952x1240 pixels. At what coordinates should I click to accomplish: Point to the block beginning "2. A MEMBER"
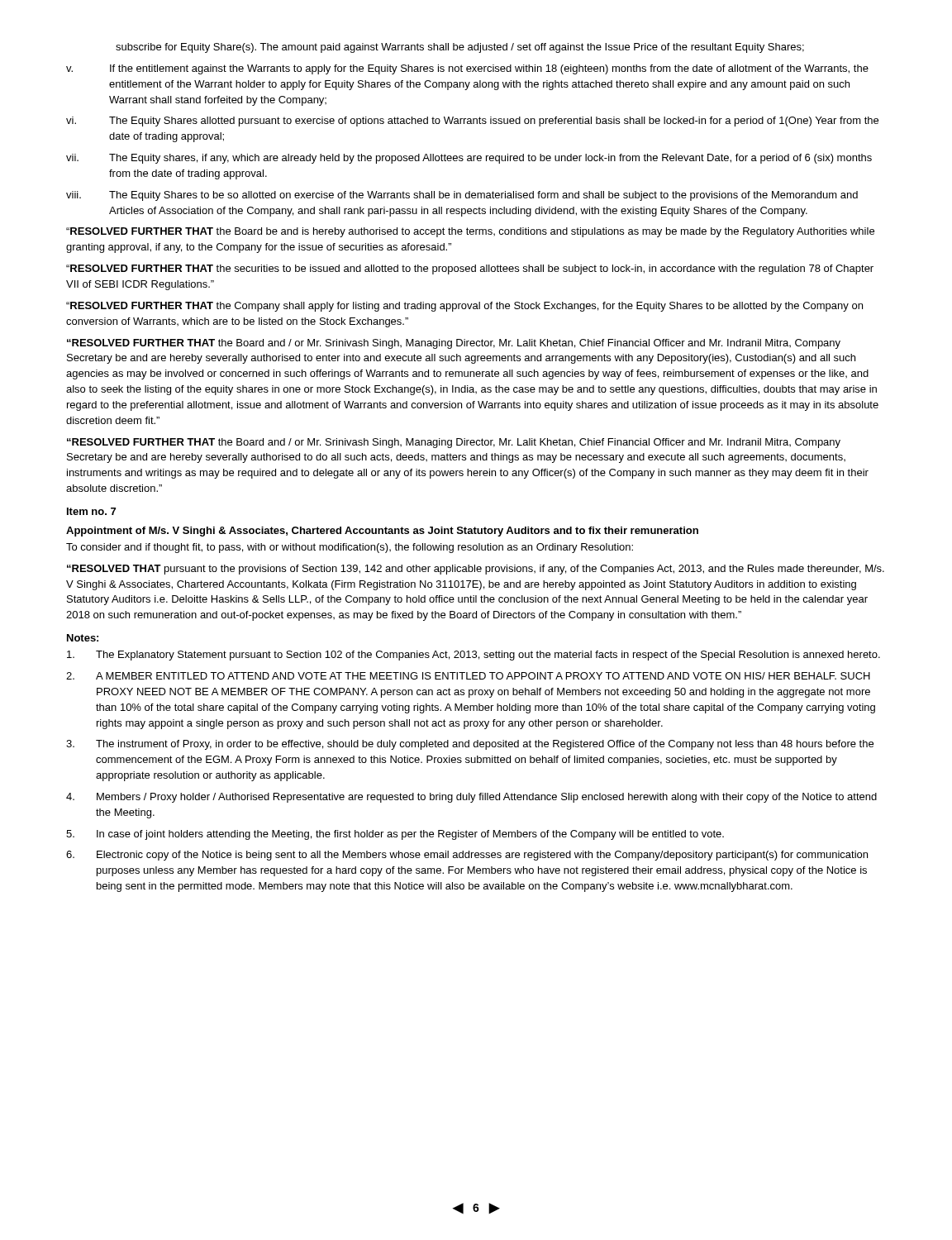476,700
